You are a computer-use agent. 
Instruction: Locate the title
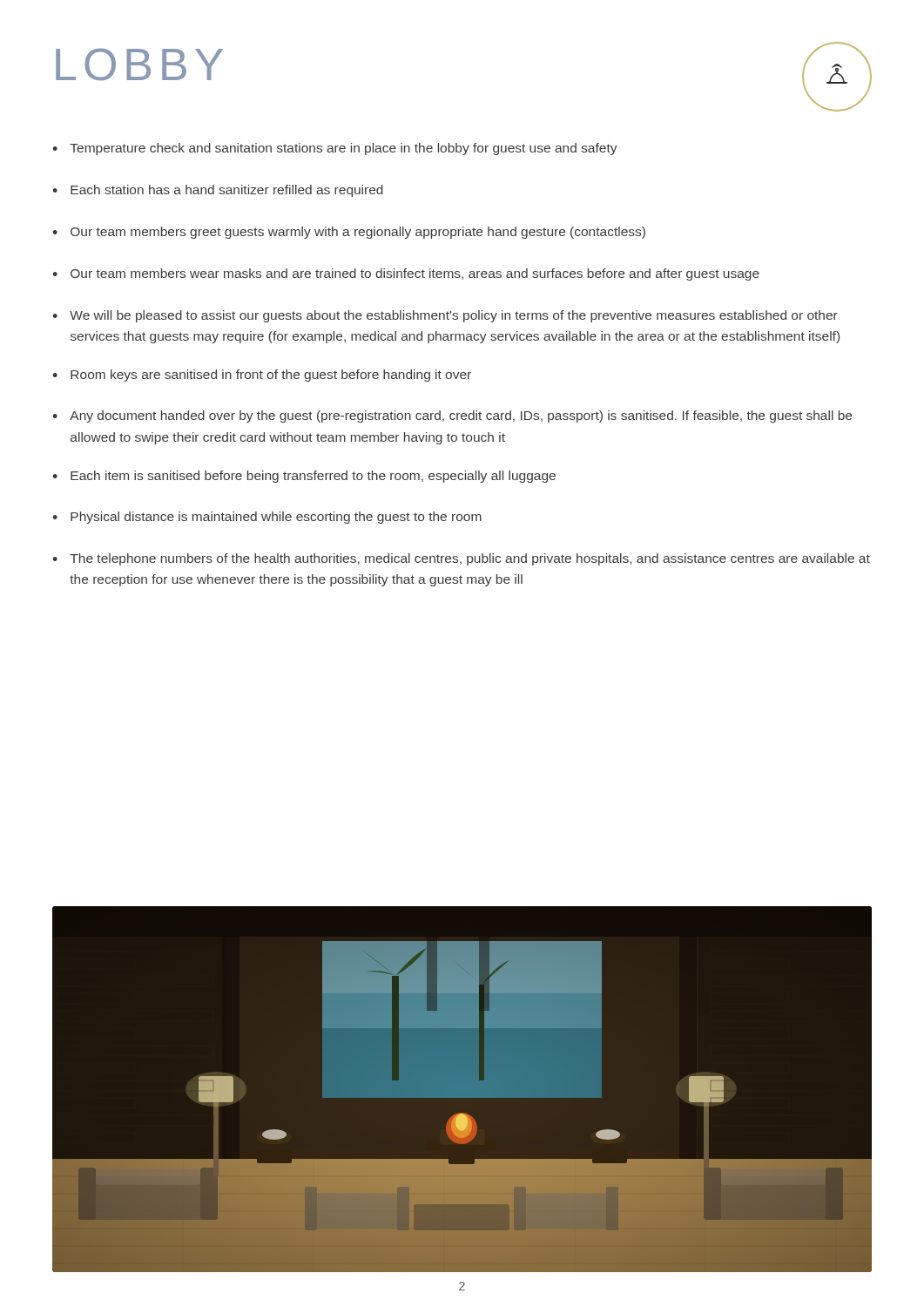(x=141, y=65)
